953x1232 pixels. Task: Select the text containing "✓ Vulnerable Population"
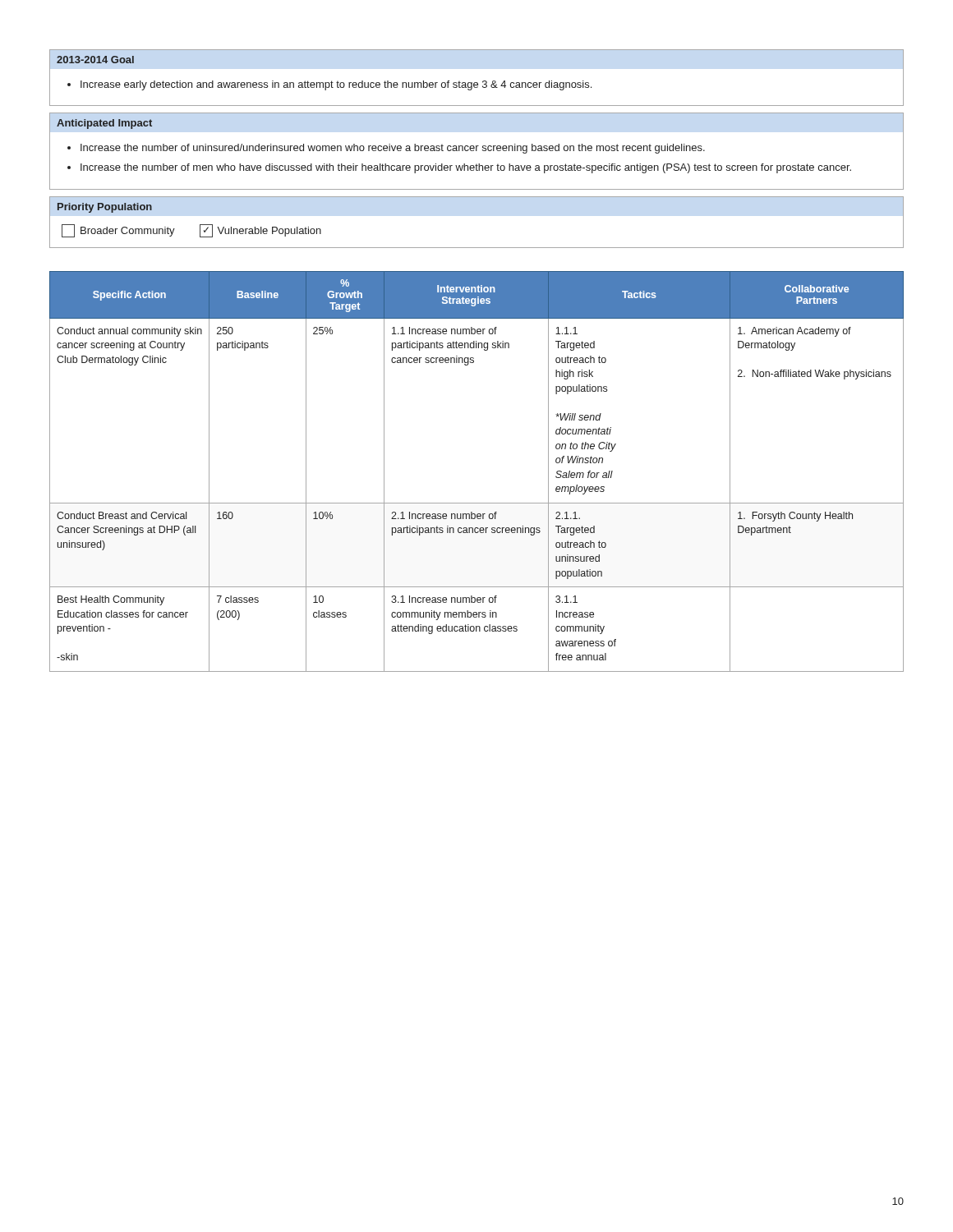[x=260, y=230]
